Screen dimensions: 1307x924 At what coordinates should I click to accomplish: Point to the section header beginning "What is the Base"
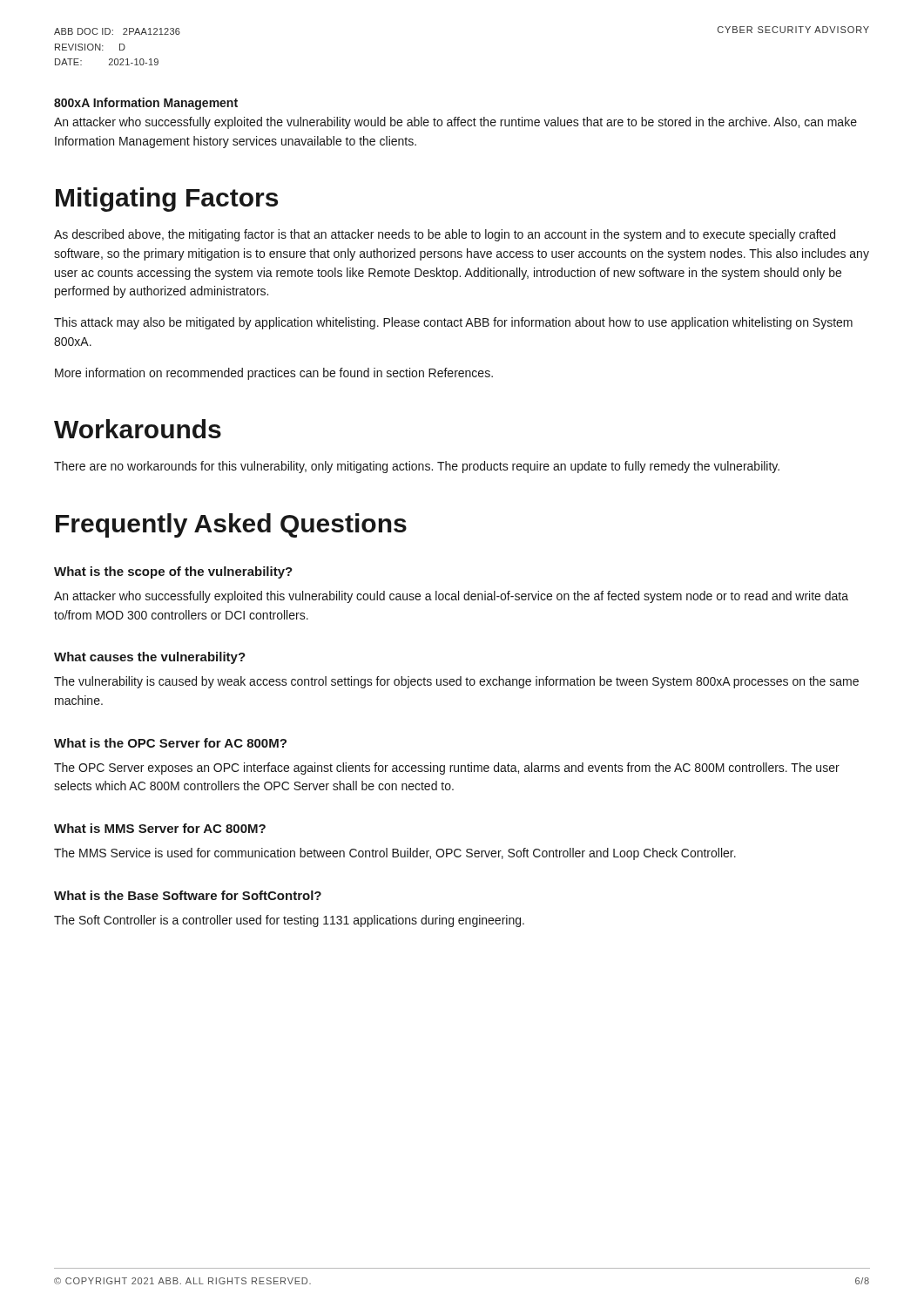(188, 895)
